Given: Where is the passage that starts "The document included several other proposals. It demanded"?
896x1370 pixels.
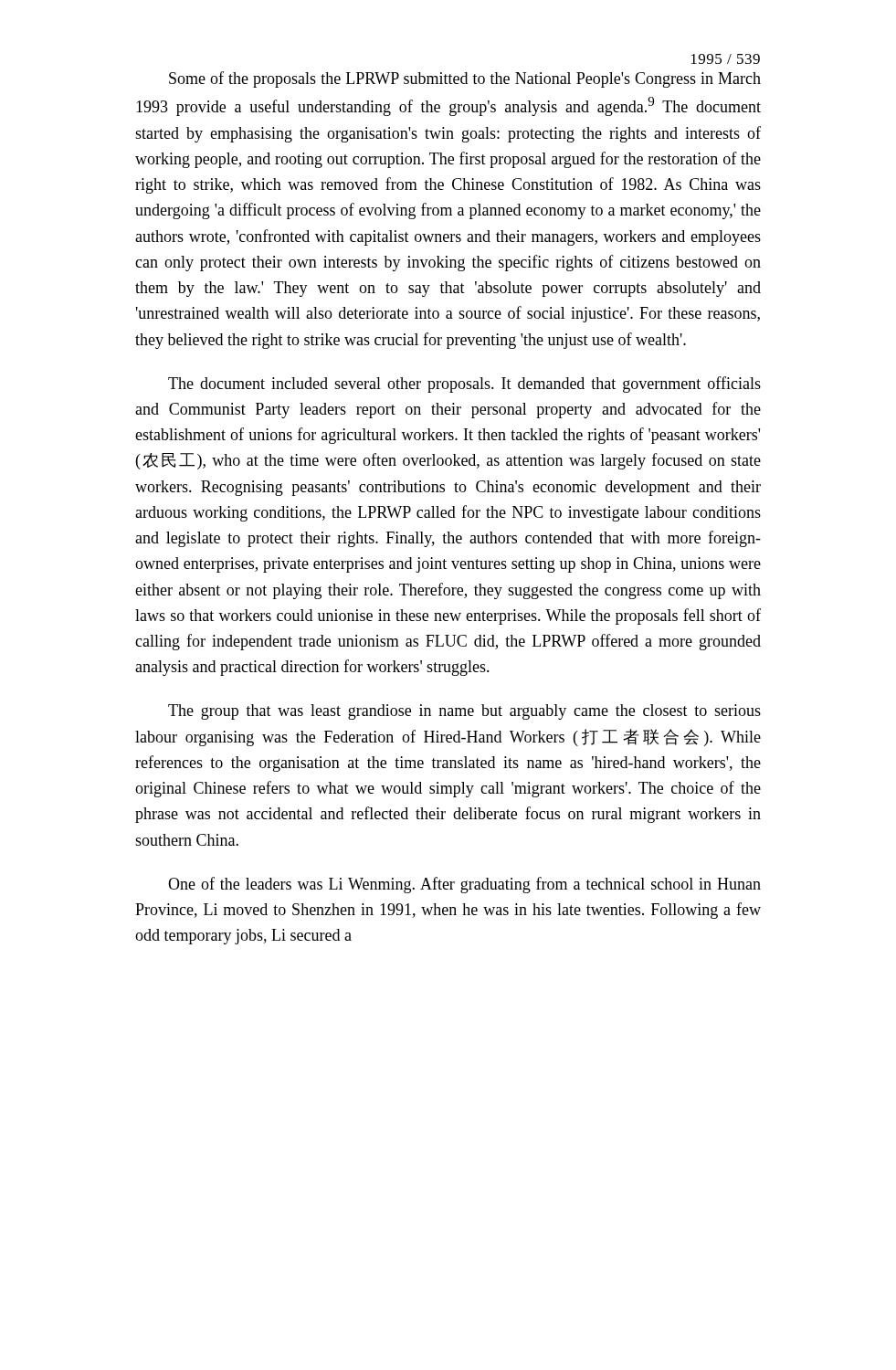Looking at the screenshot, I should pos(448,525).
